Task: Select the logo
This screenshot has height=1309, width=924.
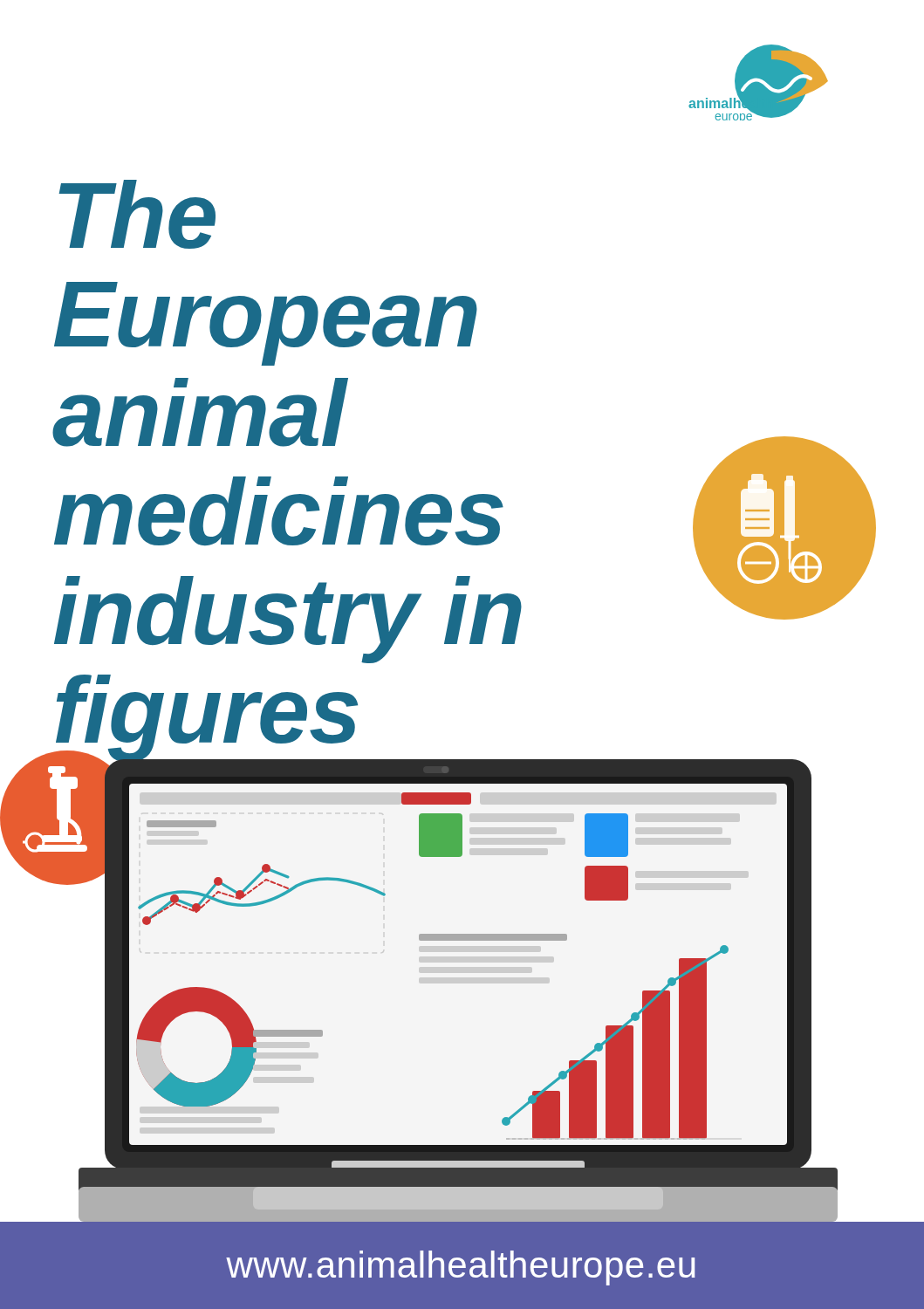Action: coord(780,81)
